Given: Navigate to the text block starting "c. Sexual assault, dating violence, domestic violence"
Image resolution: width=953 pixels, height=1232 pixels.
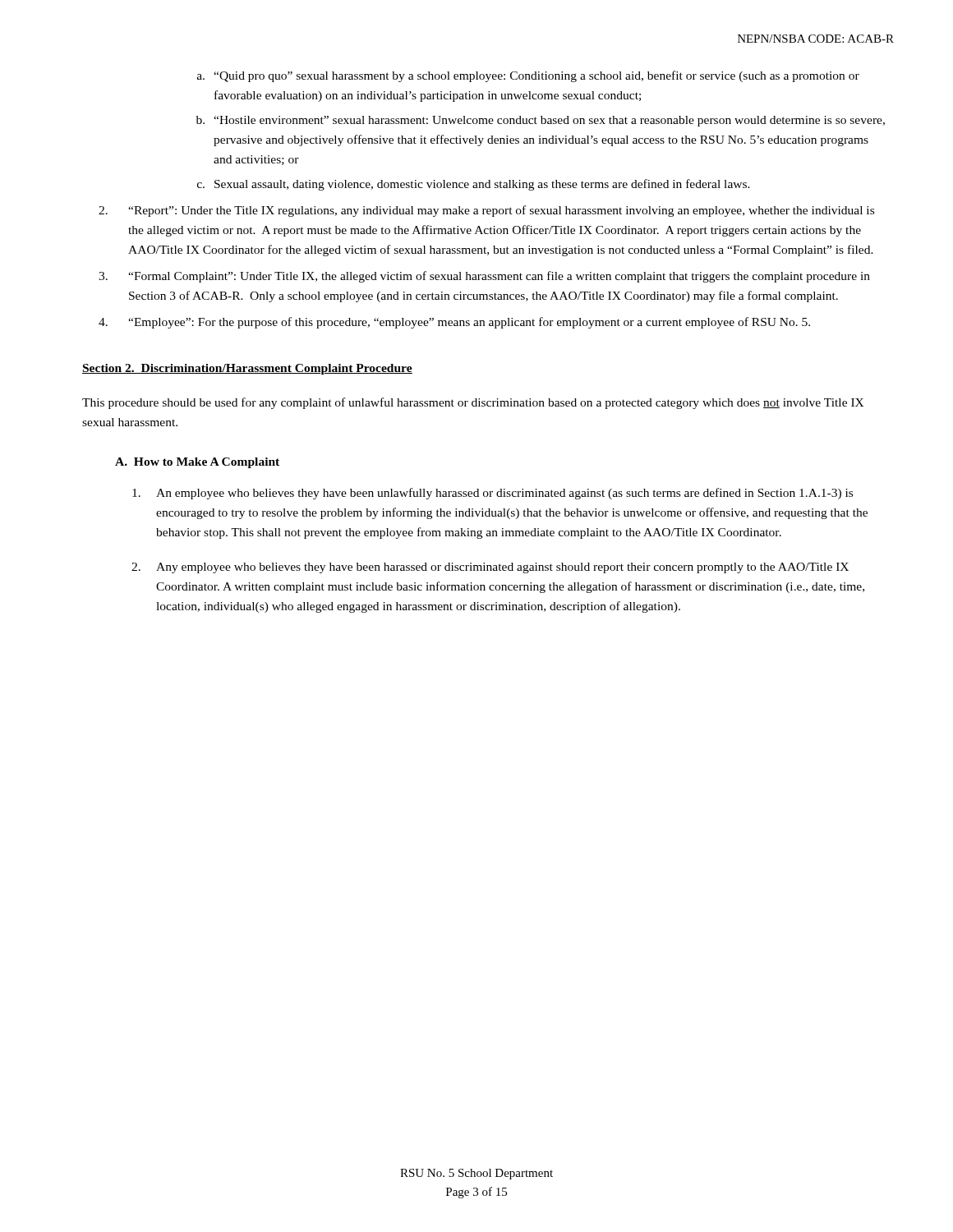Looking at the screenshot, I should [x=534, y=184].
